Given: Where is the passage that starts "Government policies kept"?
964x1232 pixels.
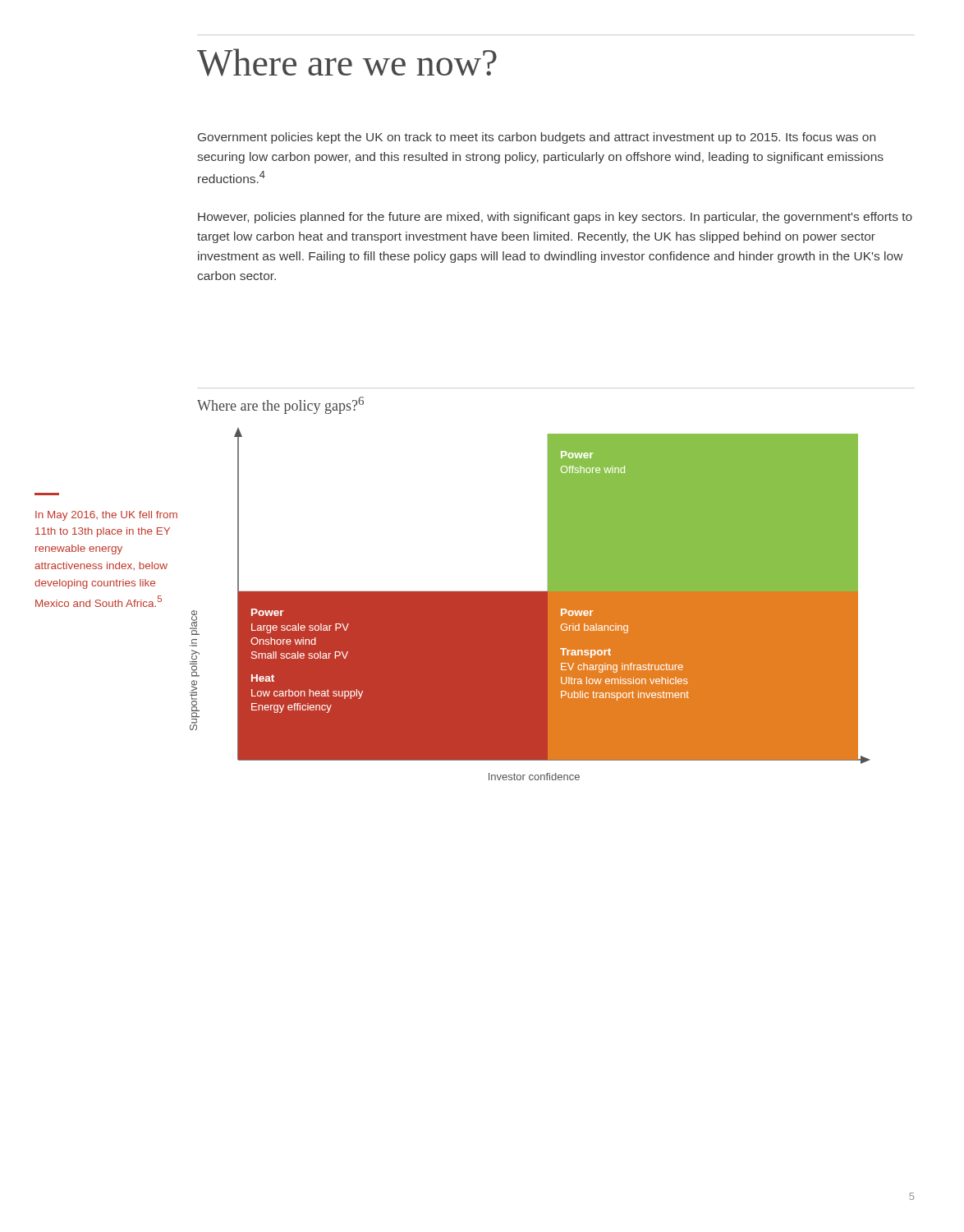Looking at the screenshot, I should [556, 158].
